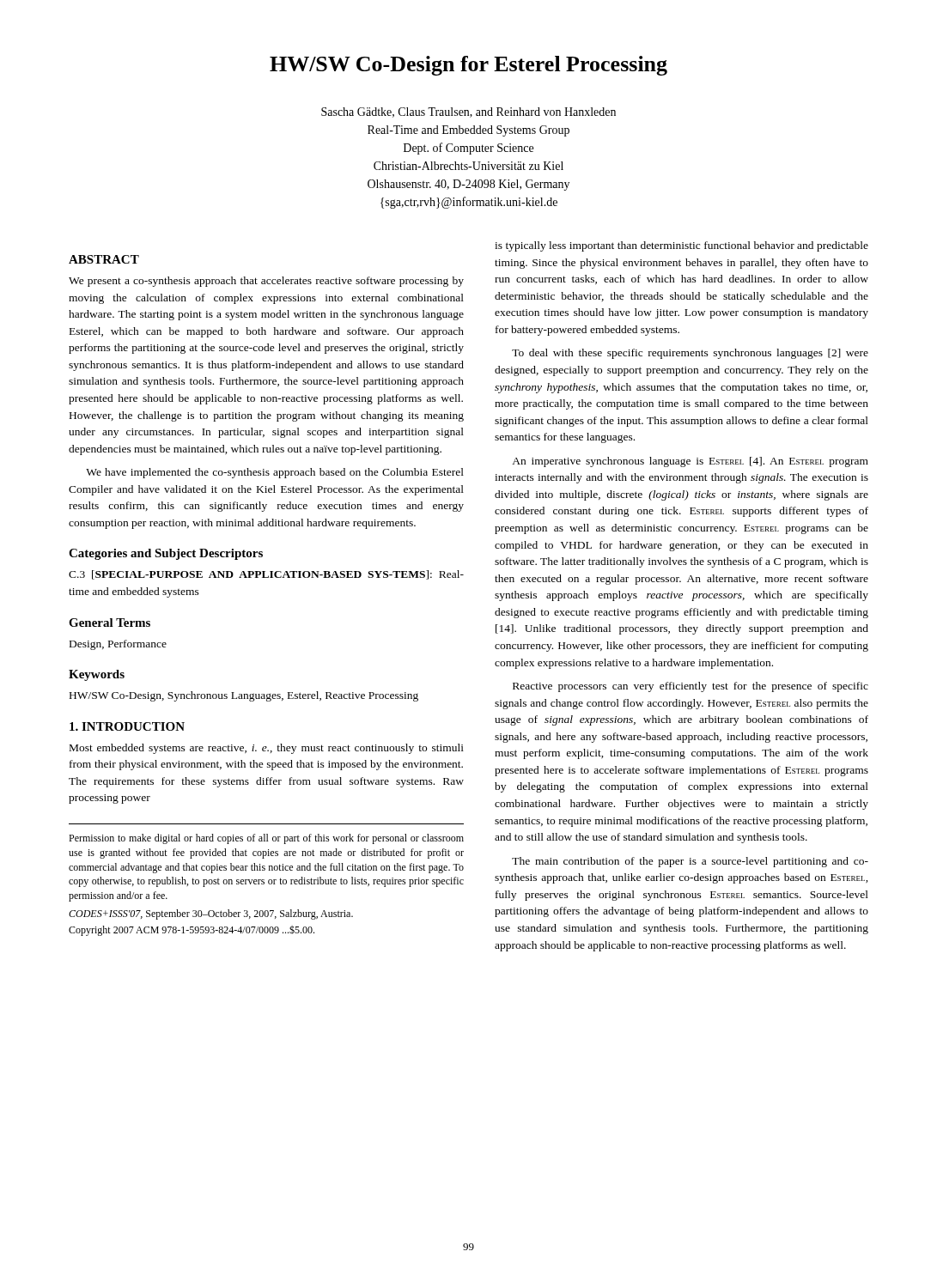Find the block starting "Categories and Subject Descriptors"
Viewport: 937px width, 1288px height.
pyautogui.click(x=166, y=553)
